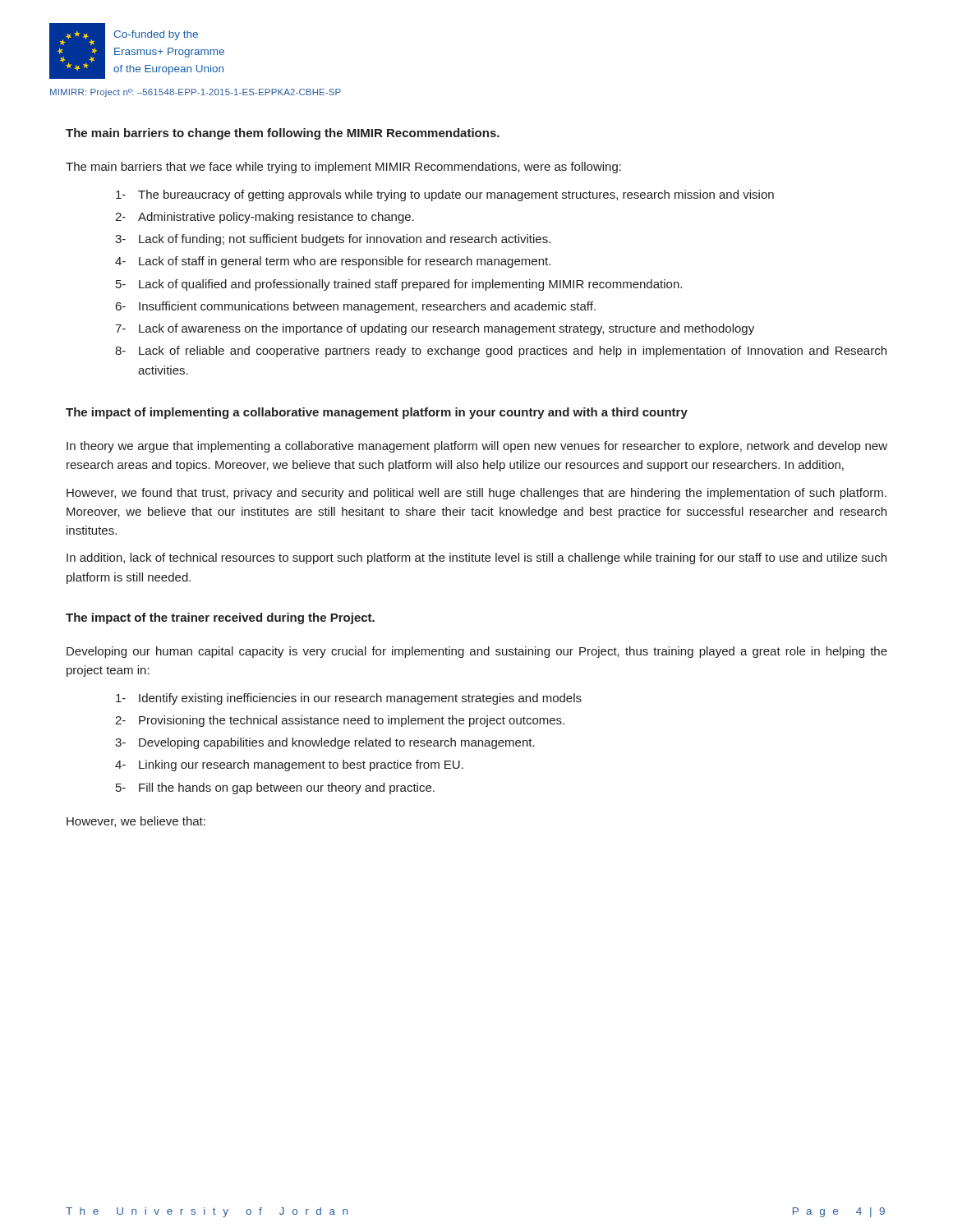The image size is (953, 1232).
Task: Locate the list item containing "3- Lack of funding; not"
Action: click(501, 239)
